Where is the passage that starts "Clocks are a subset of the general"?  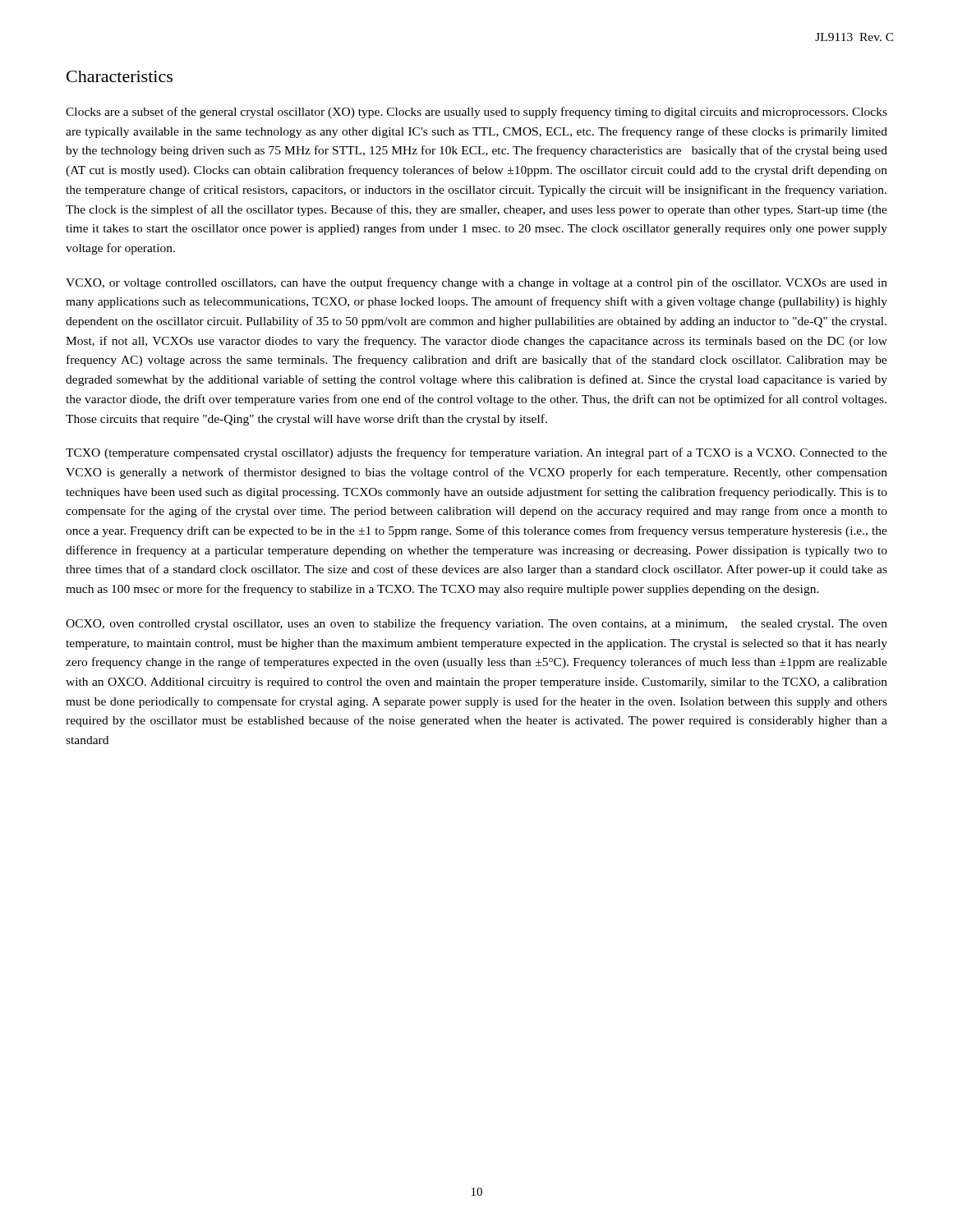coord(476,179)
